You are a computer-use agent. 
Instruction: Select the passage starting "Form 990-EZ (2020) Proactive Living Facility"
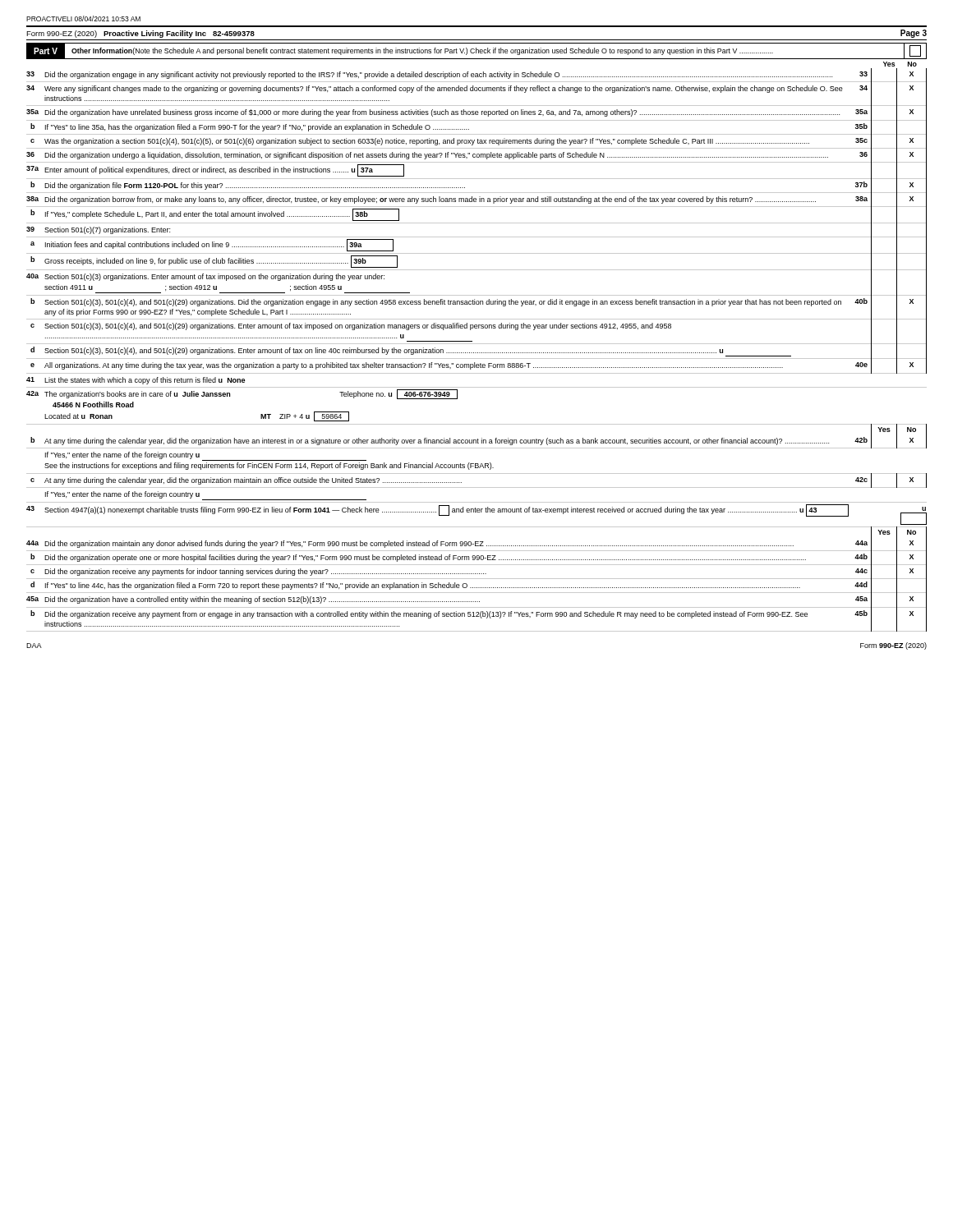476,33
